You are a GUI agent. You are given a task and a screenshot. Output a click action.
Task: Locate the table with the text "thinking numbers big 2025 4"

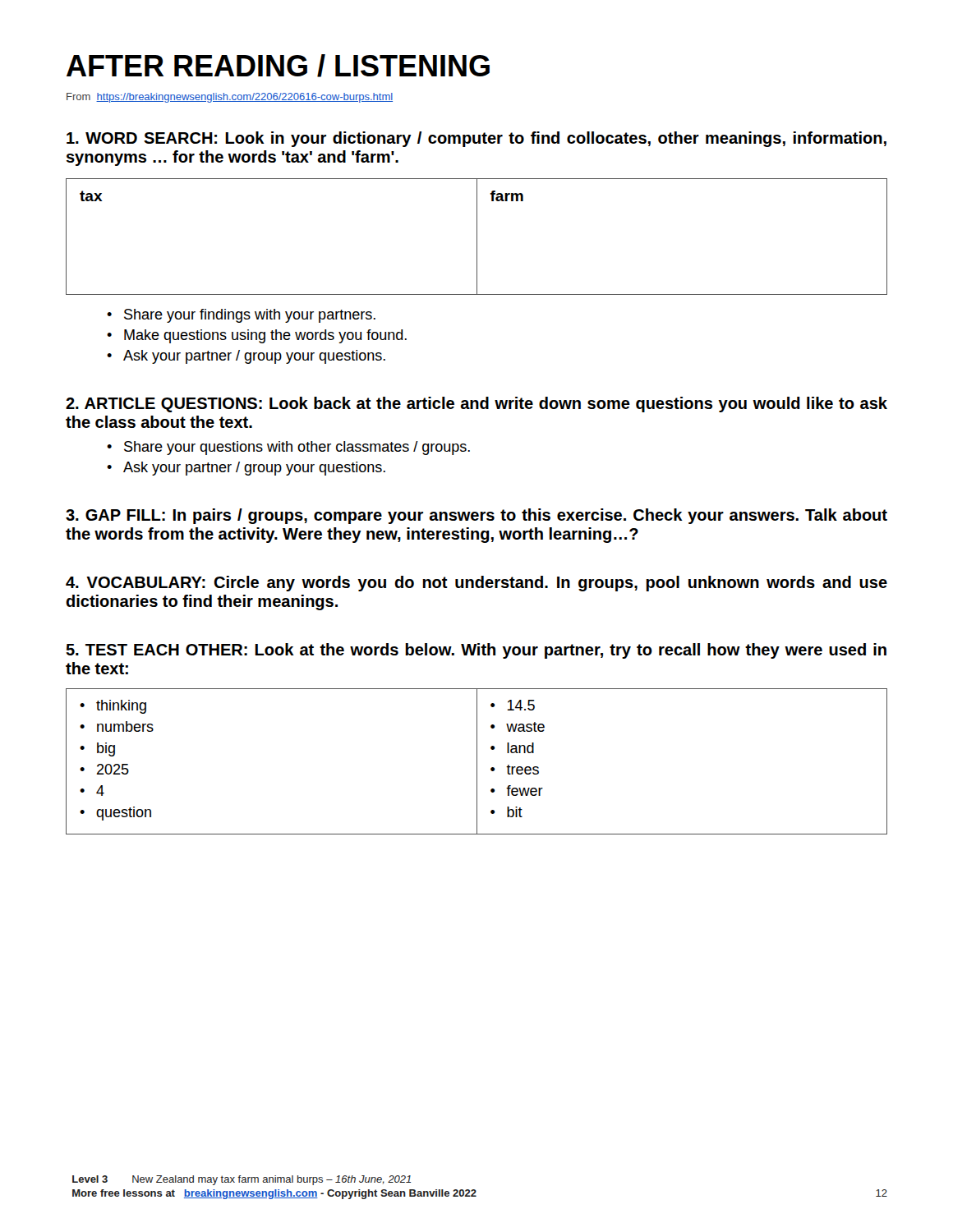[x=476, y=761]
